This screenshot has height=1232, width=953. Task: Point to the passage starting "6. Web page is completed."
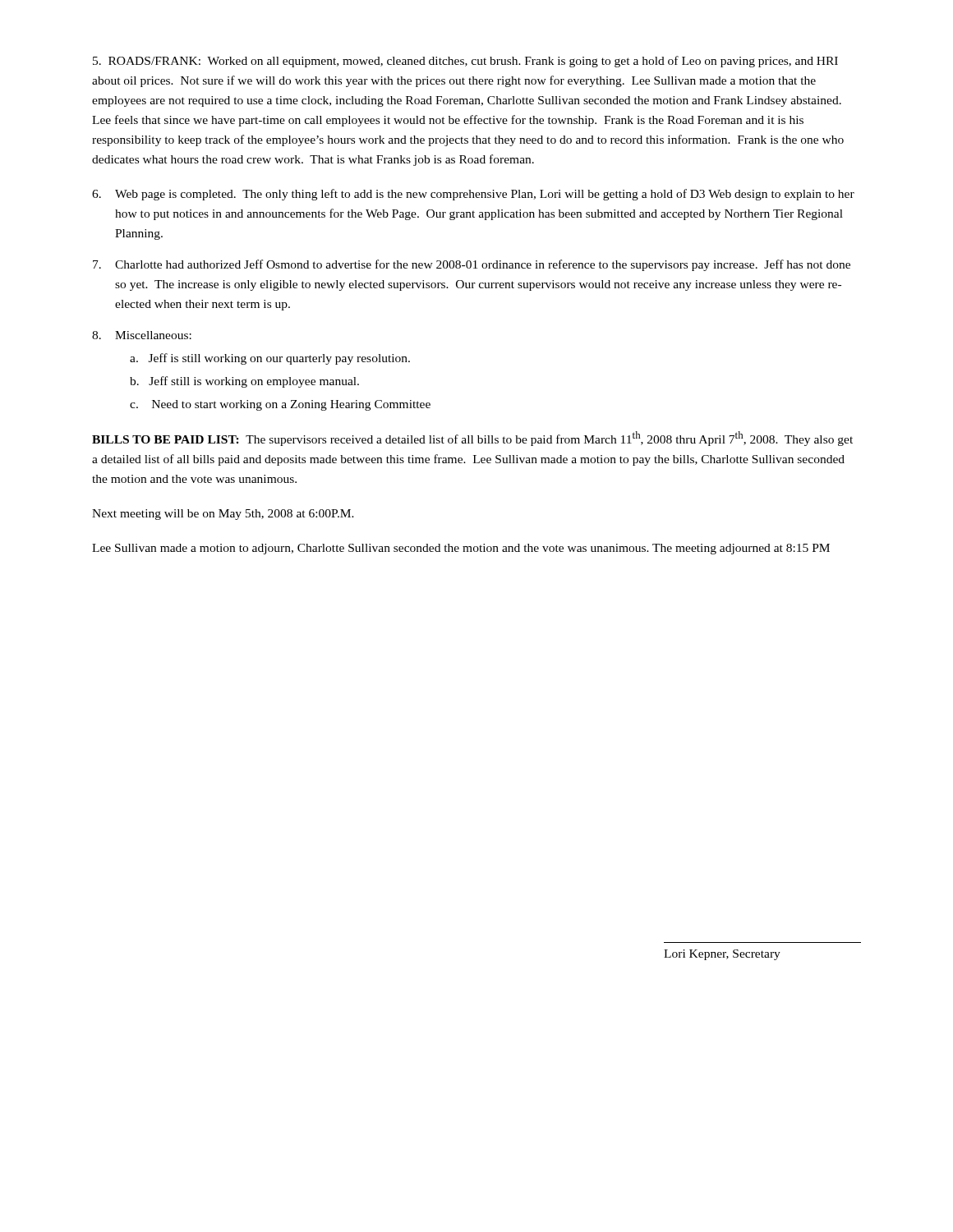[x=476, y=214]
